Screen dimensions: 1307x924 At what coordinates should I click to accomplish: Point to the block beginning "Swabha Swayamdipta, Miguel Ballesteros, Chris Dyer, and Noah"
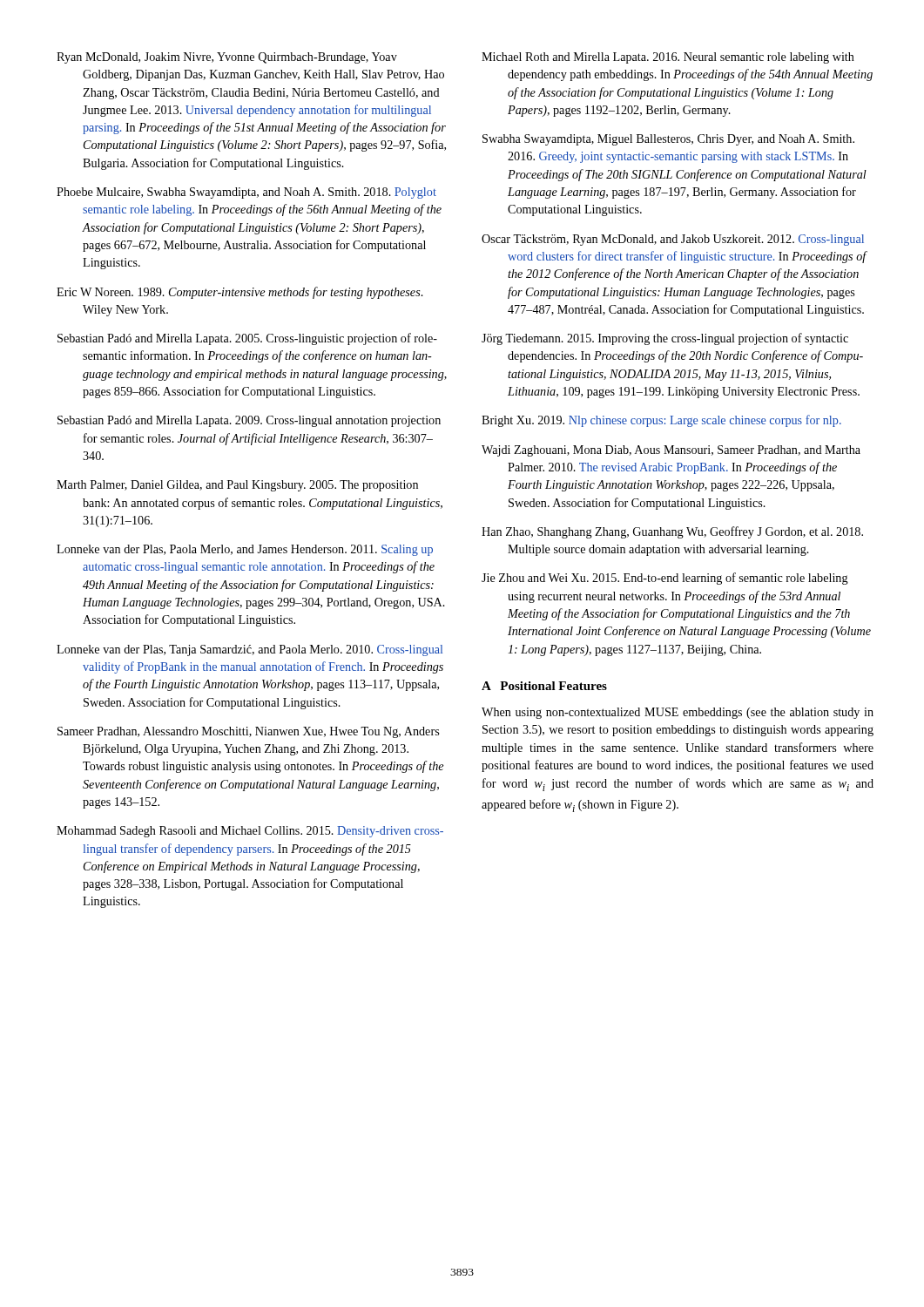pyautogui.click(x=674, y=174)
